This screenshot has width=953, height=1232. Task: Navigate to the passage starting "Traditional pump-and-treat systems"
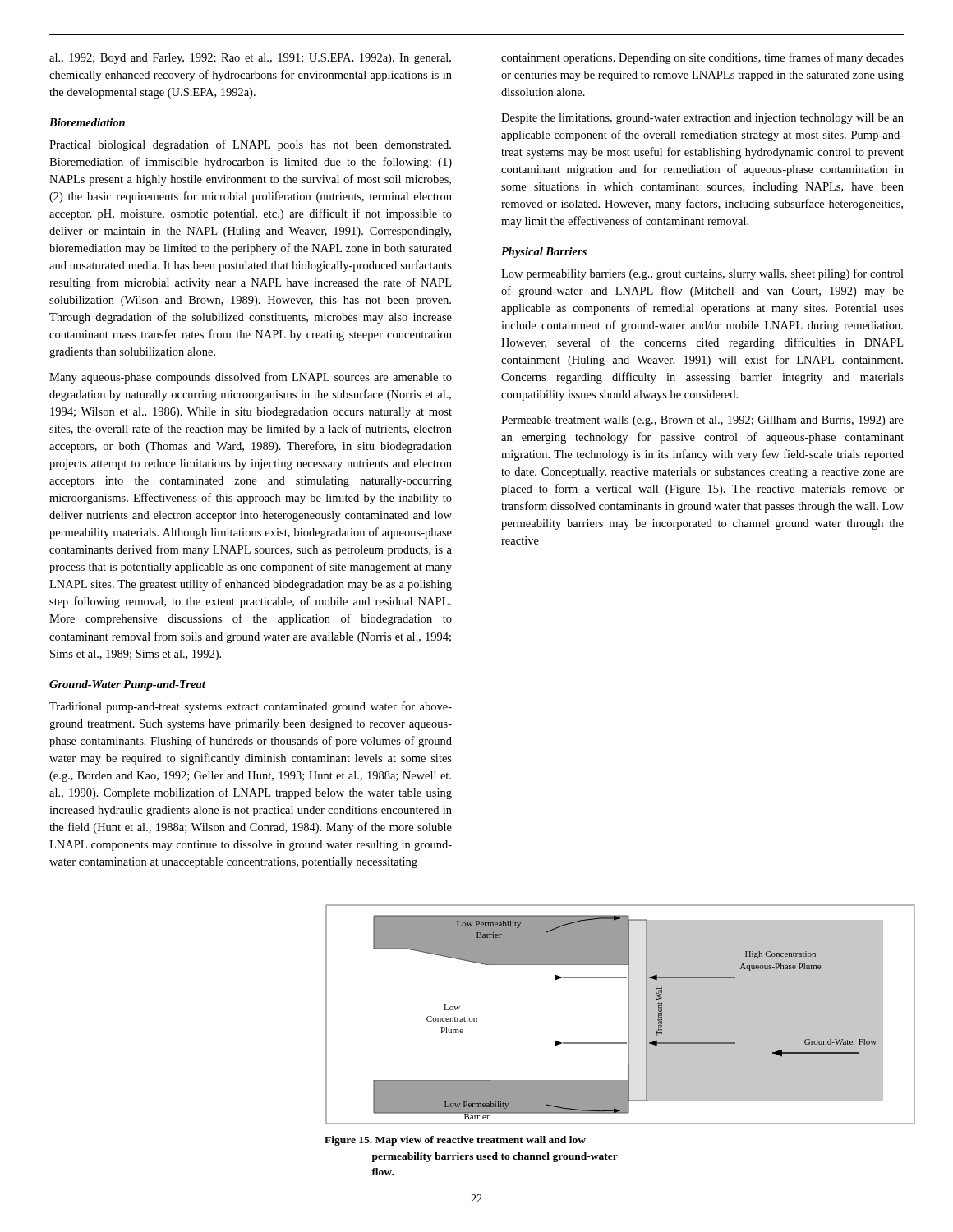coord(251,784)
